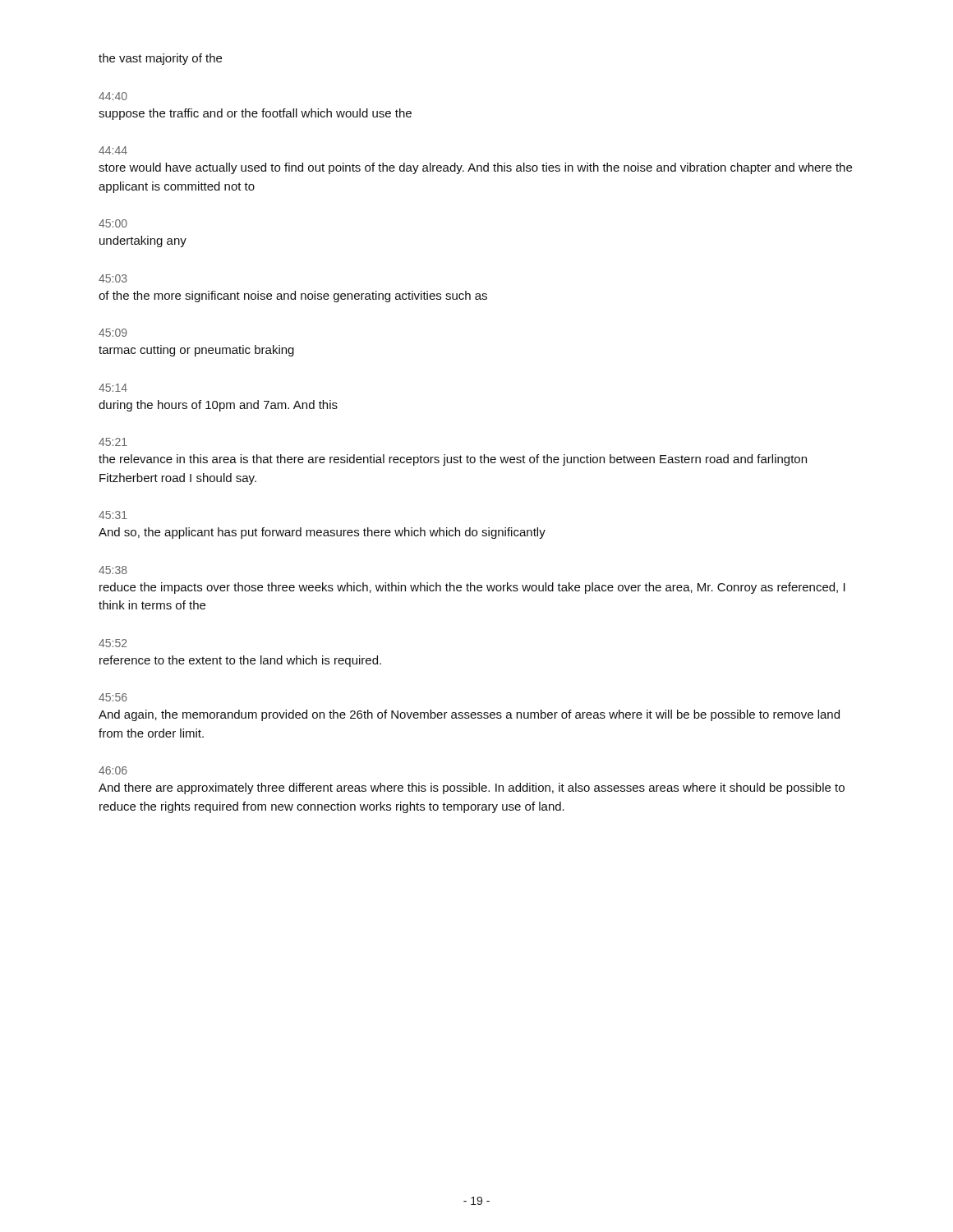
Task: Select the text block that says "of the the more significant"
Action: coord(476,295)
